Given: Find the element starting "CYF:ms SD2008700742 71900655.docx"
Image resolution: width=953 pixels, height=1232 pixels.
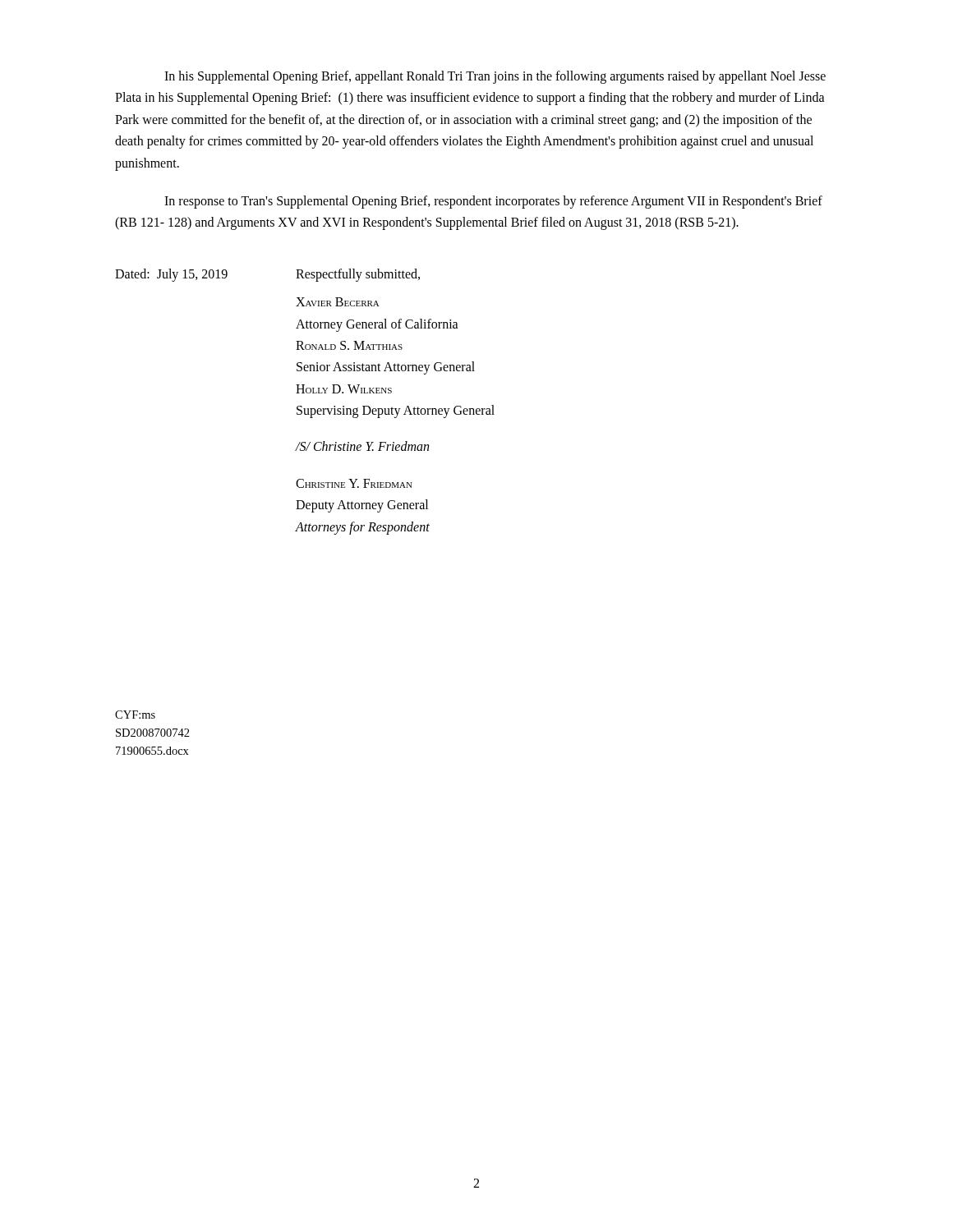Looking at the screenshot, I should point(152,732).
